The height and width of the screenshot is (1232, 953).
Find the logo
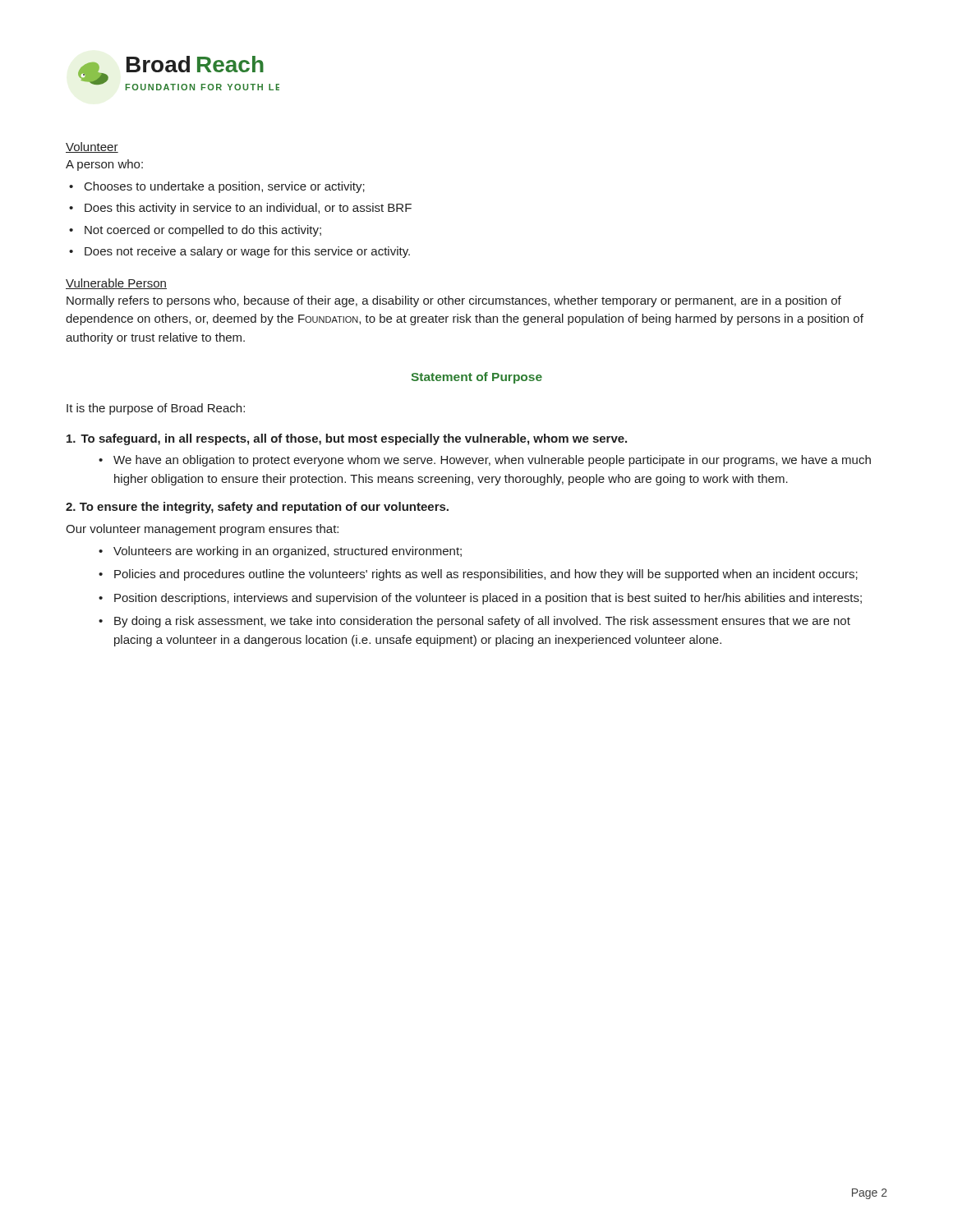pos(476,82)
